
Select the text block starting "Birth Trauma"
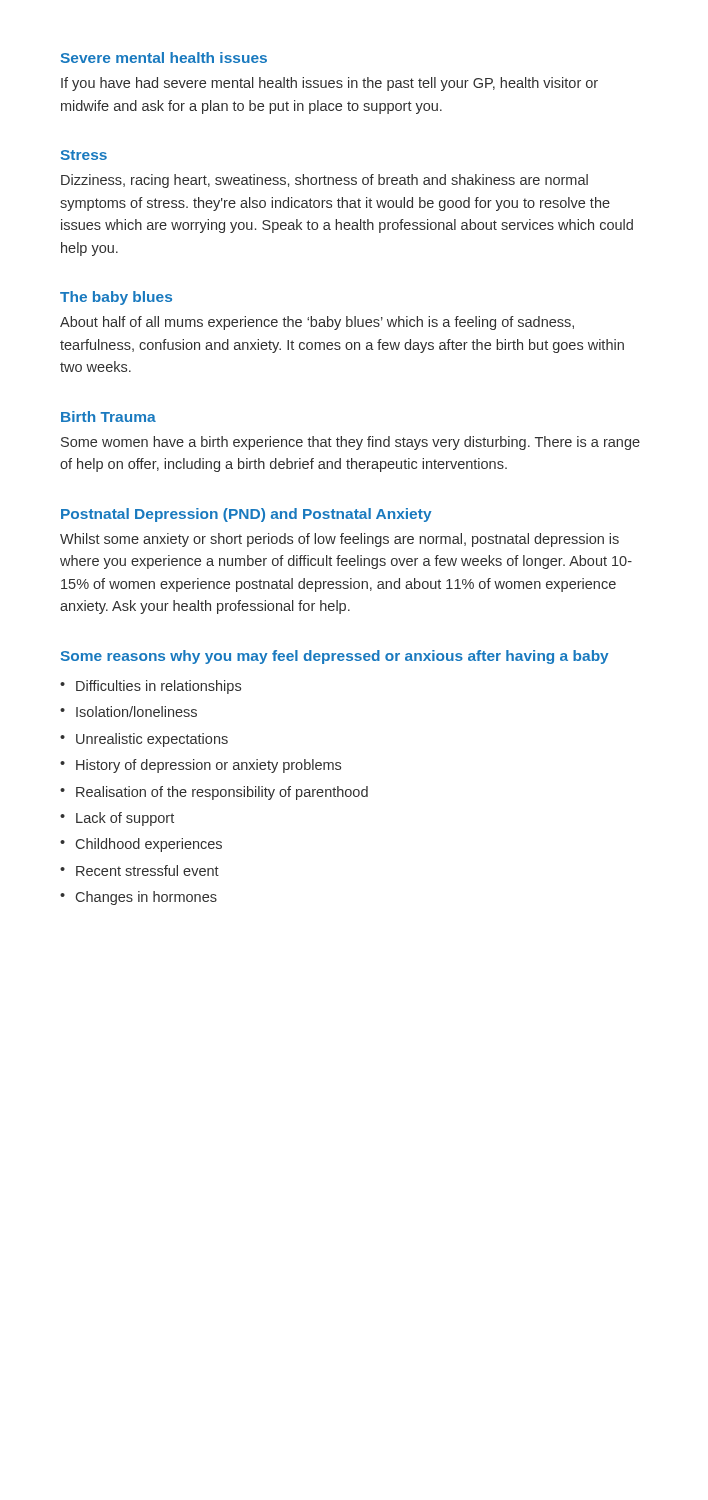108,416
